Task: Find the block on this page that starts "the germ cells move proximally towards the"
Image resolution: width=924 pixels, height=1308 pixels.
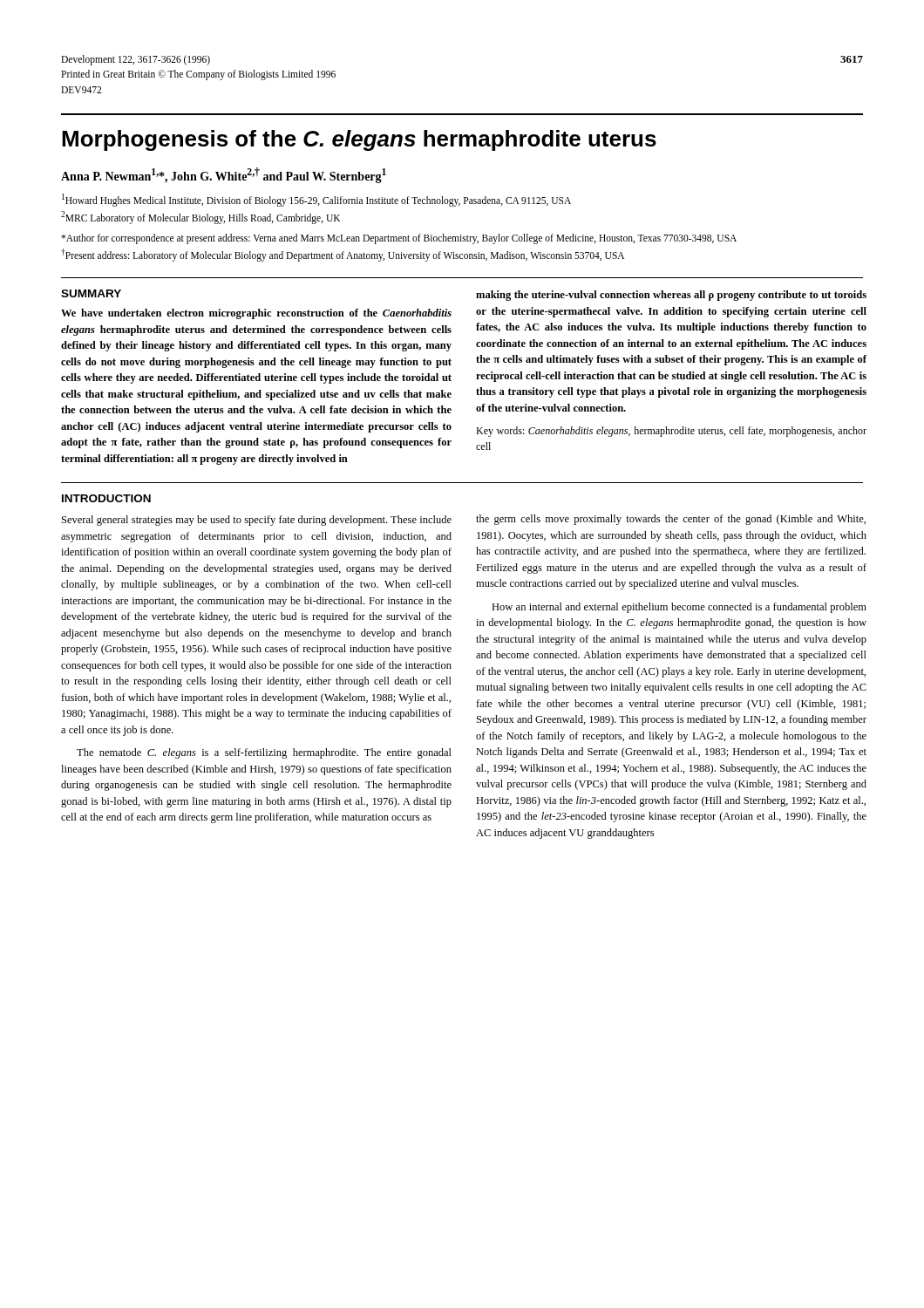Action: tap(671, 676)
